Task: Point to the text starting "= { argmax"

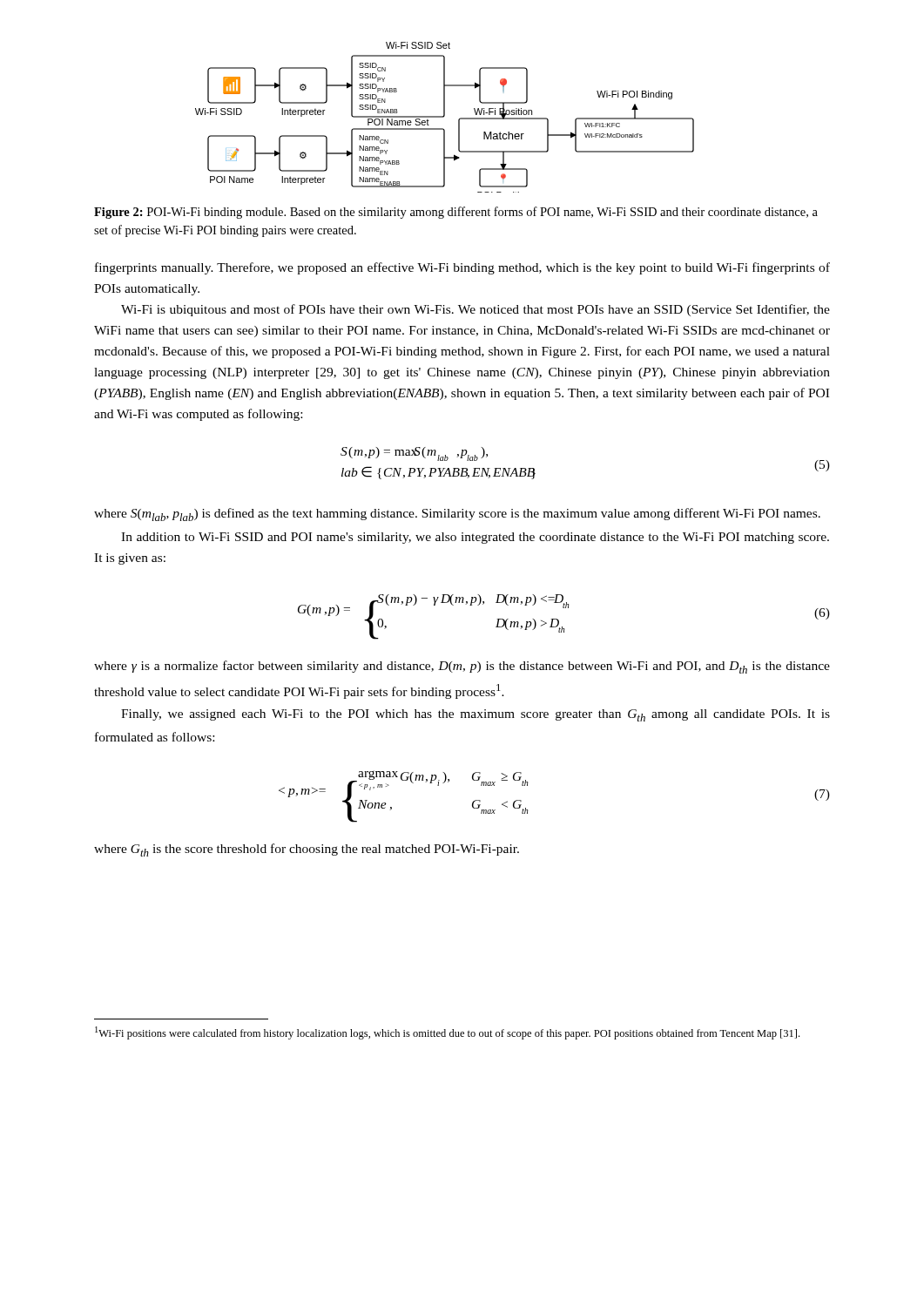Action: [546, 794]
